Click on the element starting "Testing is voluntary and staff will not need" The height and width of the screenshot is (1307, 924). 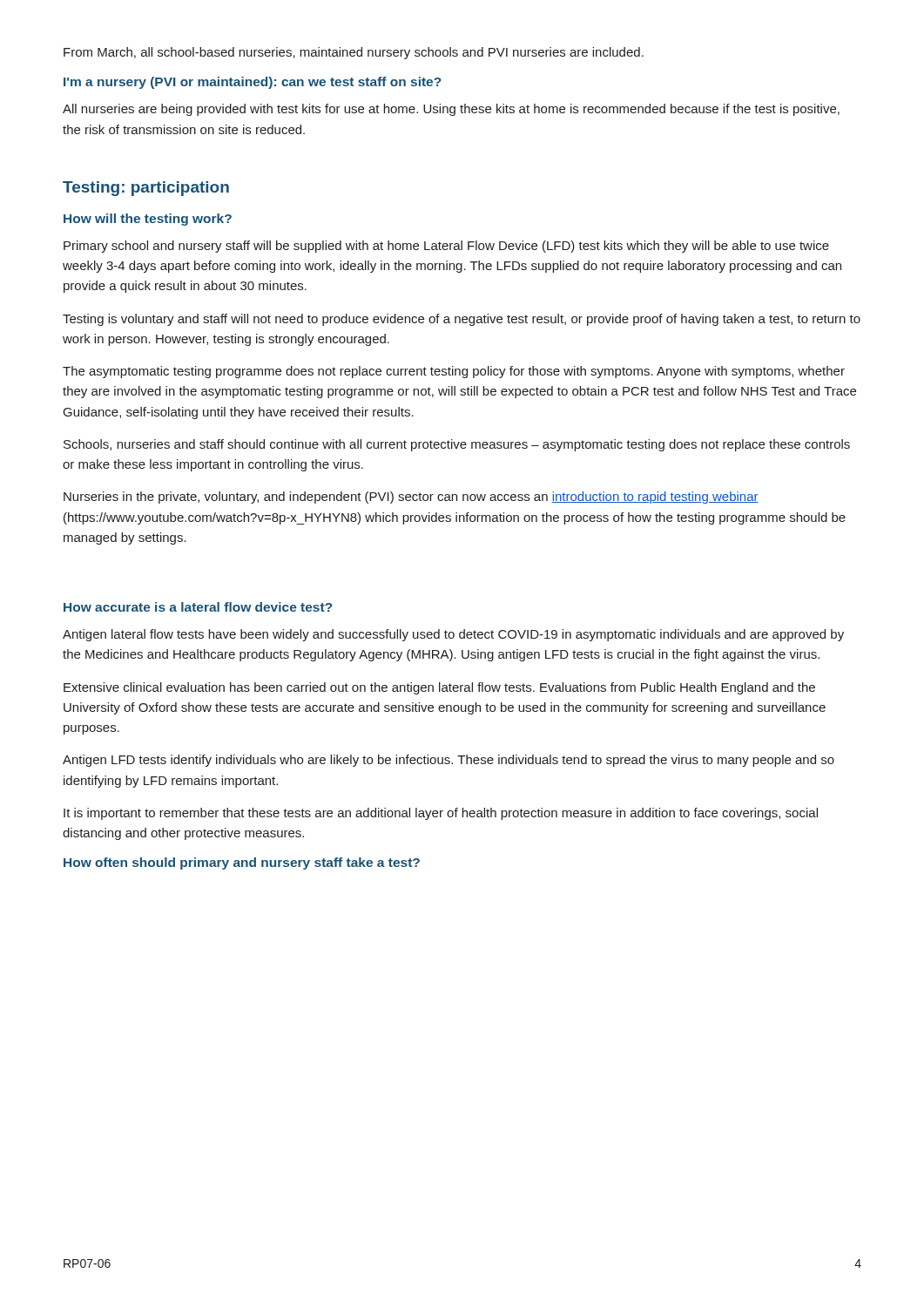[x=462, y=328]
